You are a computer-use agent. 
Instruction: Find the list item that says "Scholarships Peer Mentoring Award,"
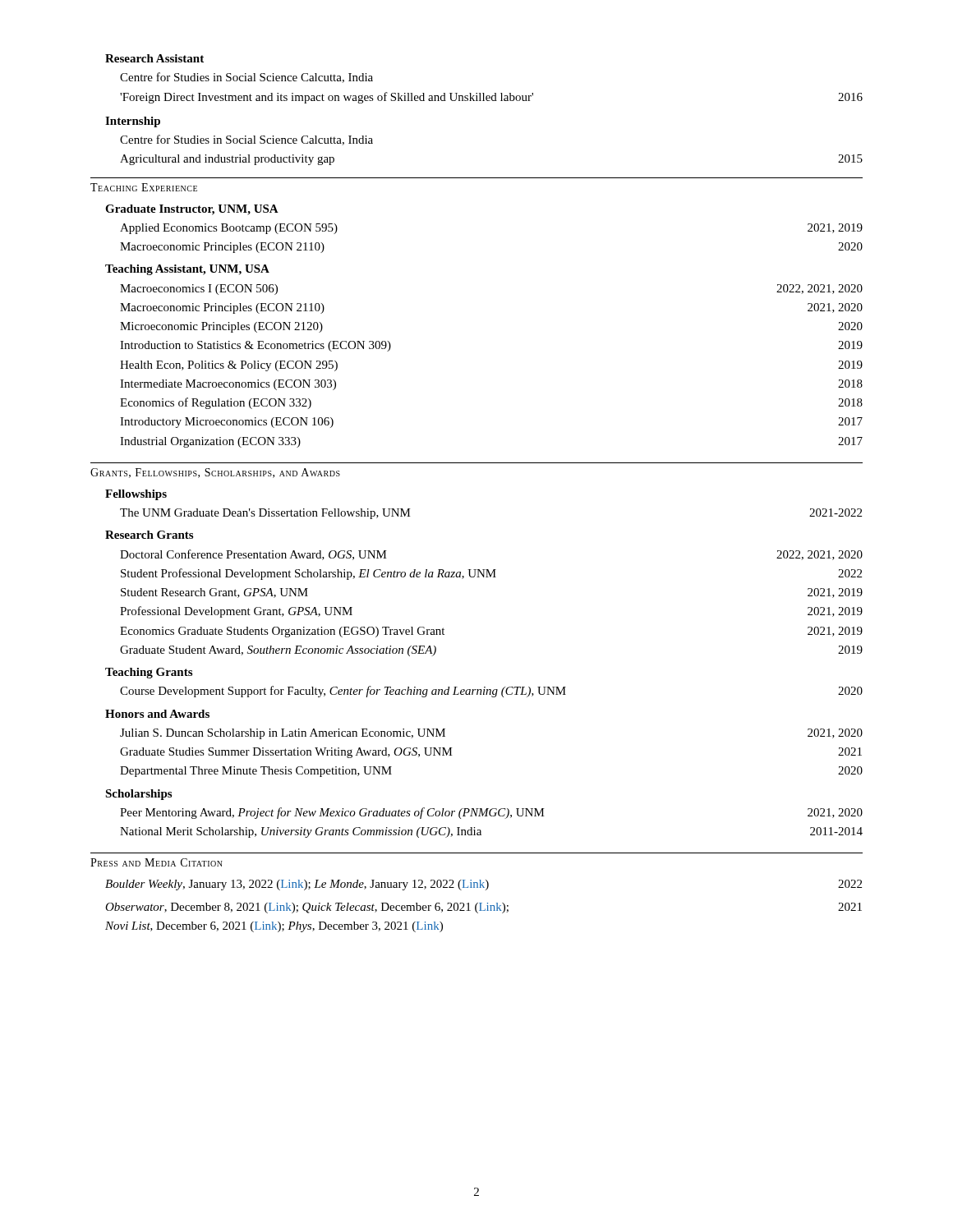[x=484, y=813]
